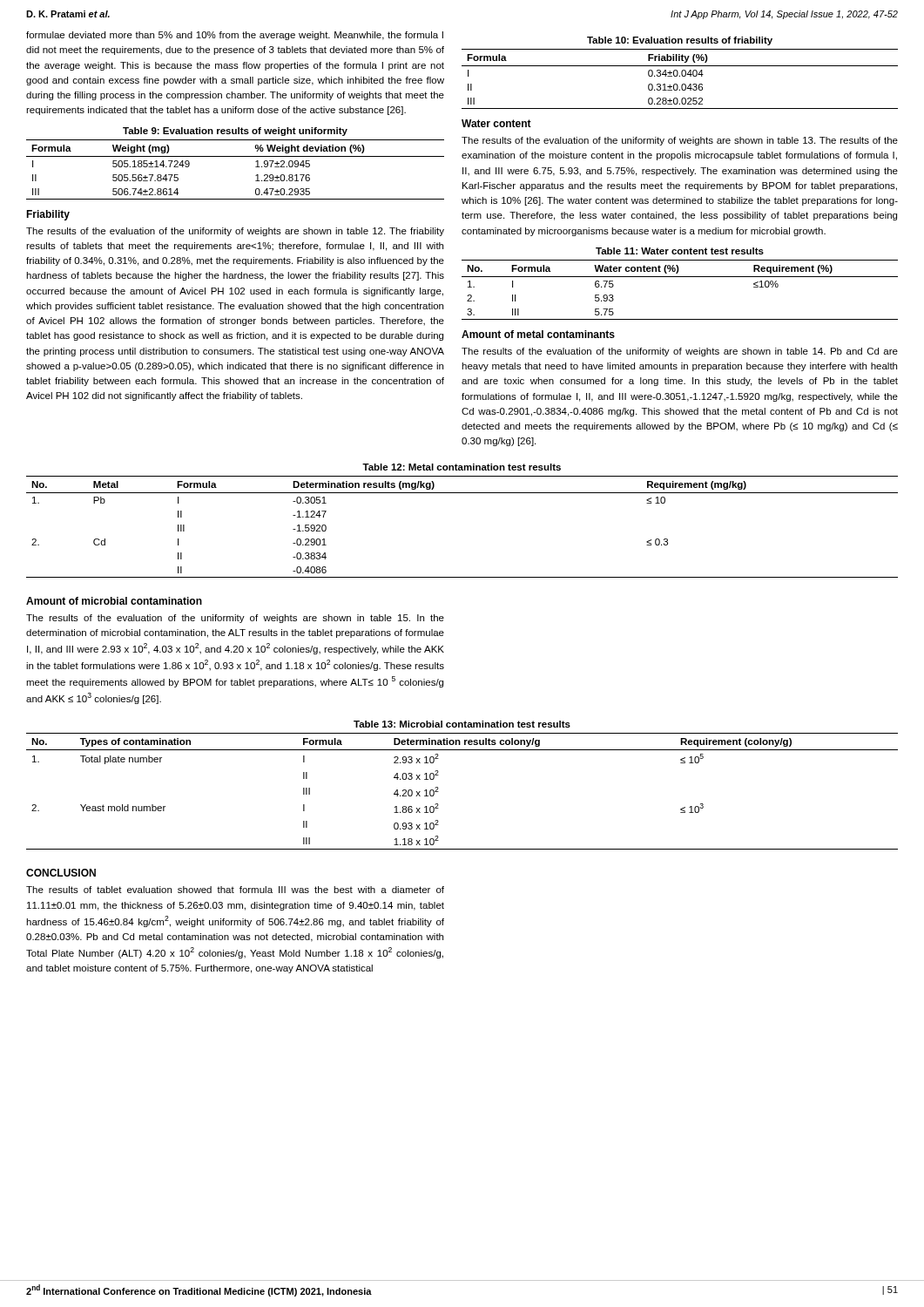Locate the text starting "Amount of metal contaminants"
Screen dimensions: 1307x924
(x=538, y=334)
